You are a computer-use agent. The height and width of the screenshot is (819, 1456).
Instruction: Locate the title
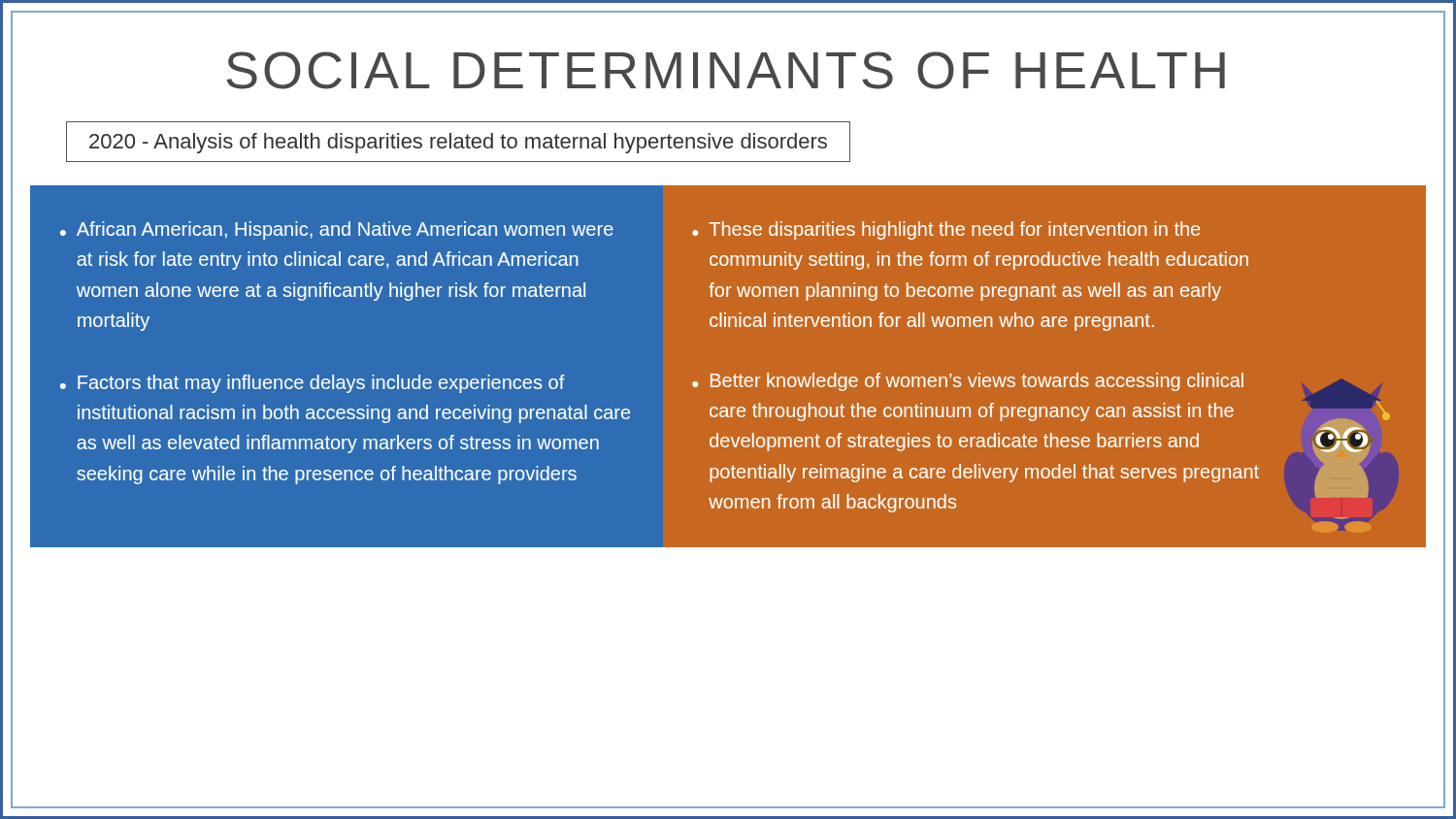pos(728,70)
